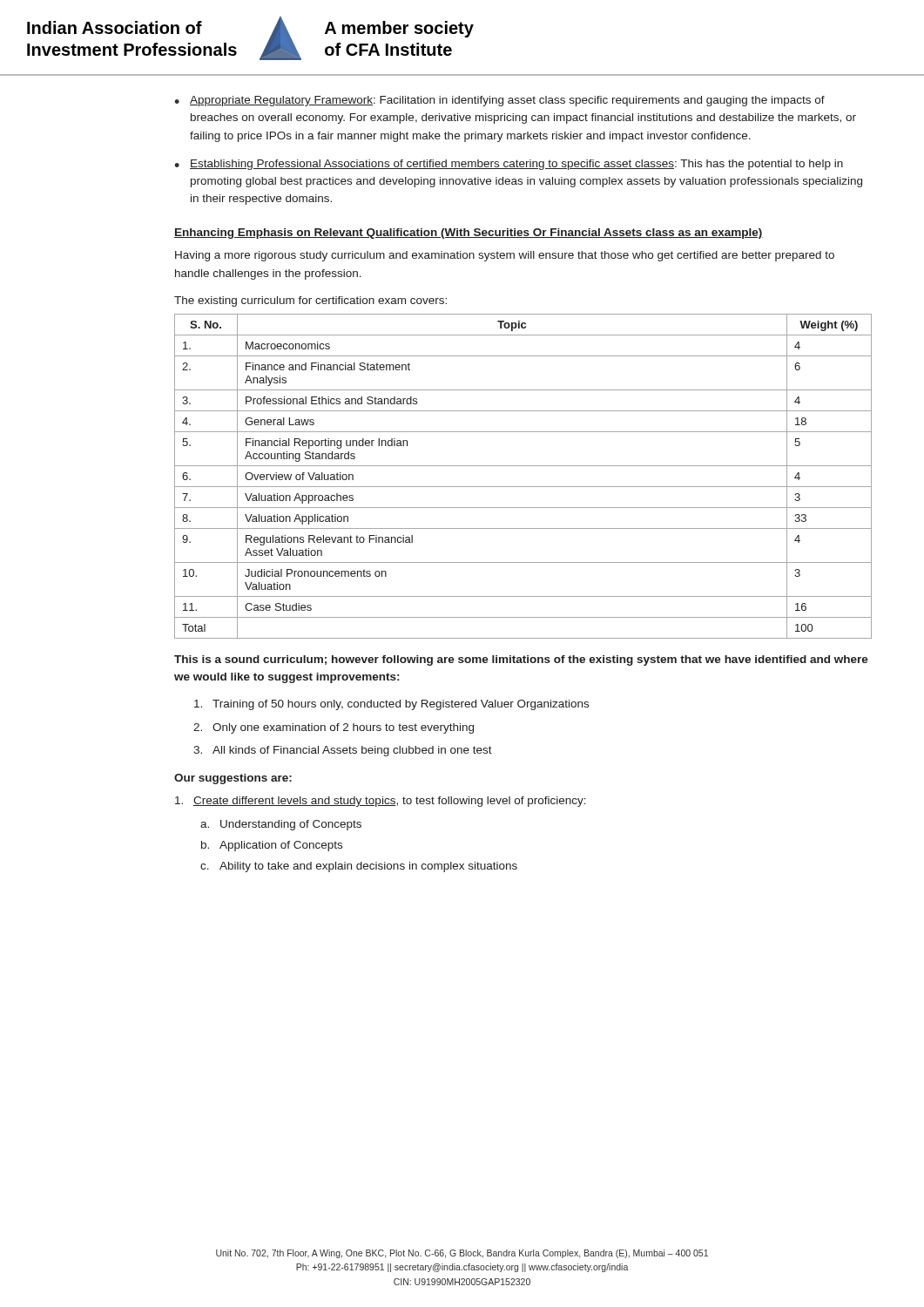Find the section header on this page that starts "Enhancing Emphasis on Relevant Qualification (With Securities"
The height and width of the screenshot is (1307, 924).
click(x=468, y=232)
